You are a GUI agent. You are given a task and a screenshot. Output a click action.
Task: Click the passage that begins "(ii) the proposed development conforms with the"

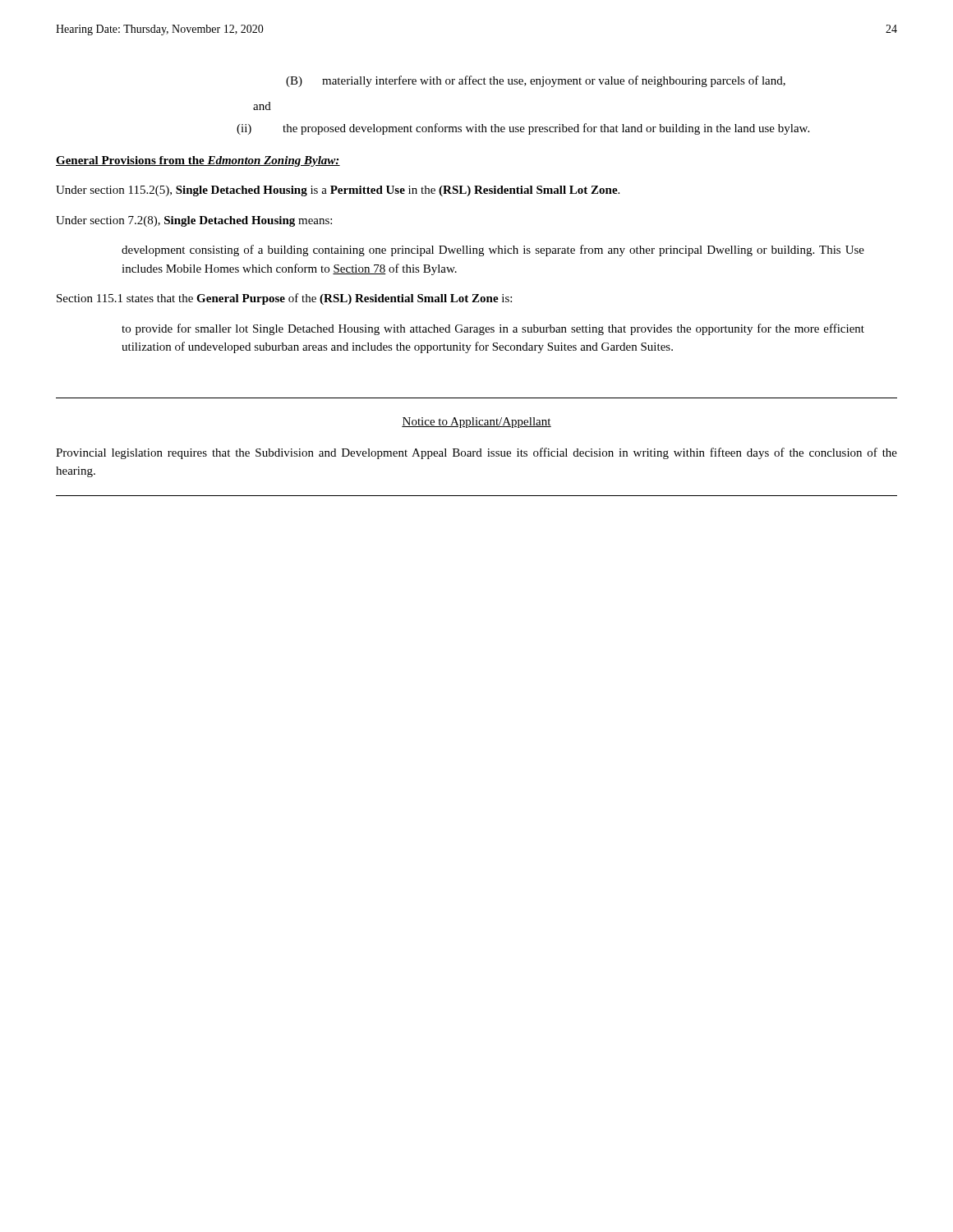[567, 129]
